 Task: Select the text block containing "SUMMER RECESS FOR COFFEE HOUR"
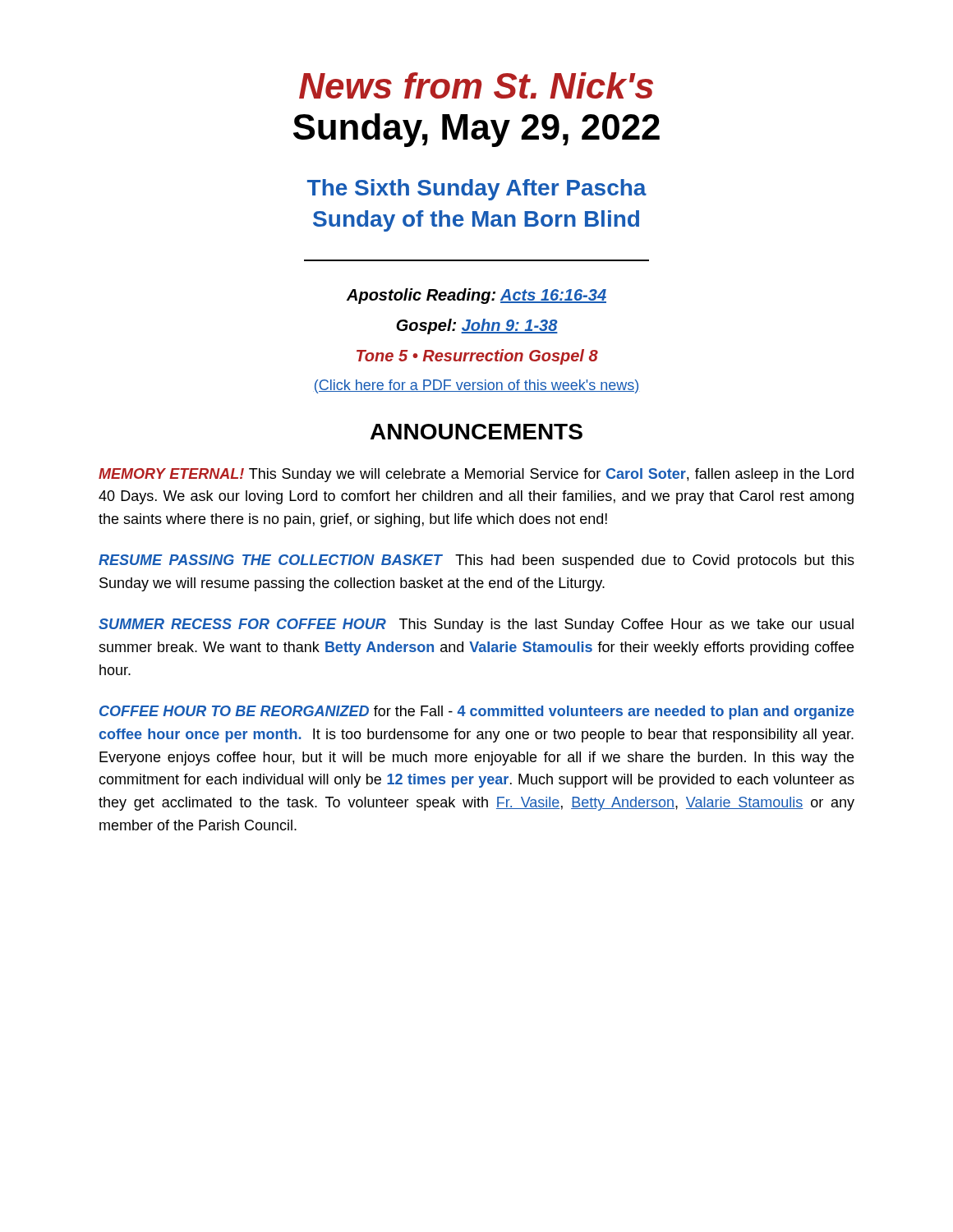(x=476, y=647)
